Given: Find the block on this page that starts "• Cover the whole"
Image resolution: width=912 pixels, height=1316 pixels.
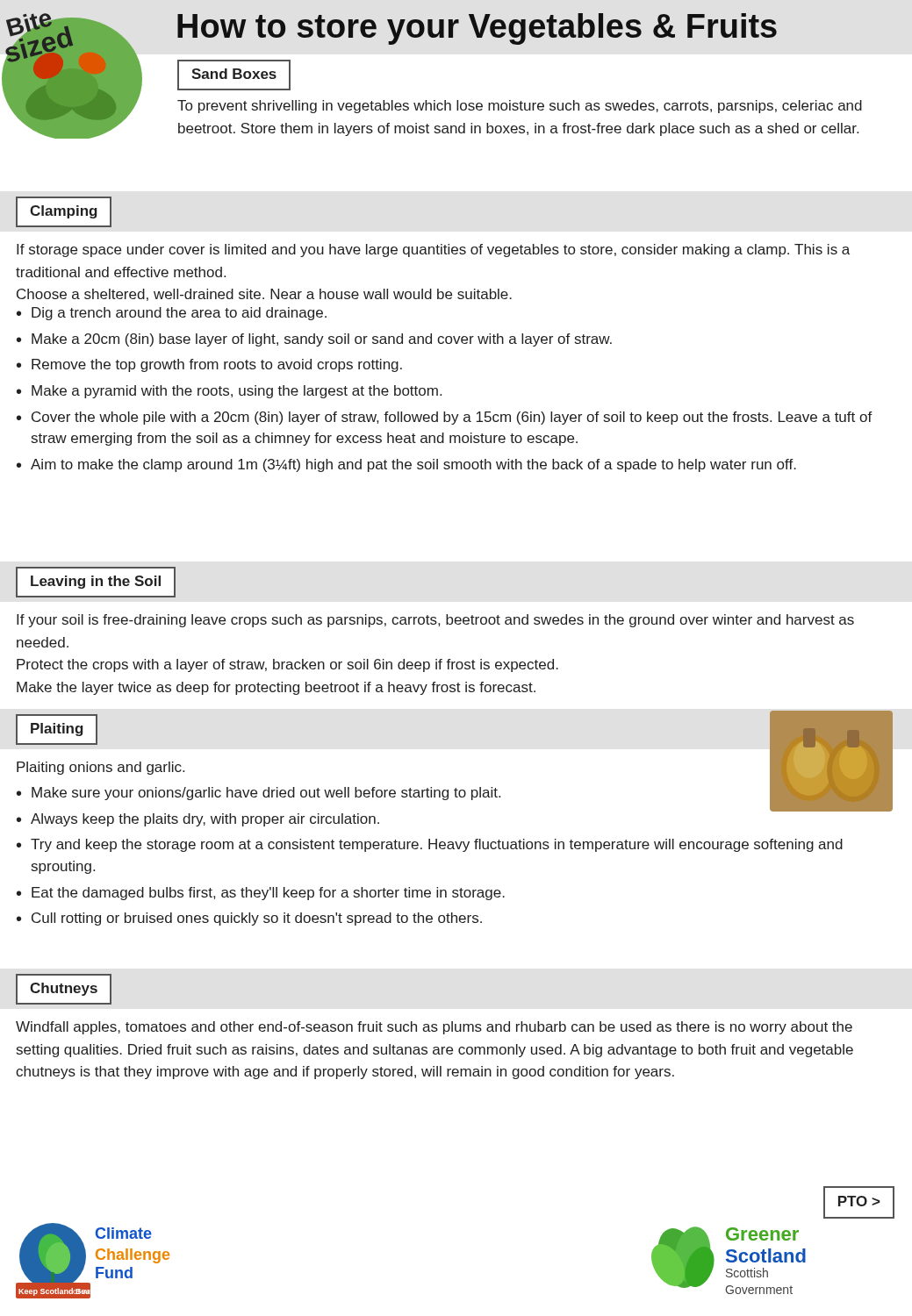Looking at the screenshot, I should coord(456,428).
